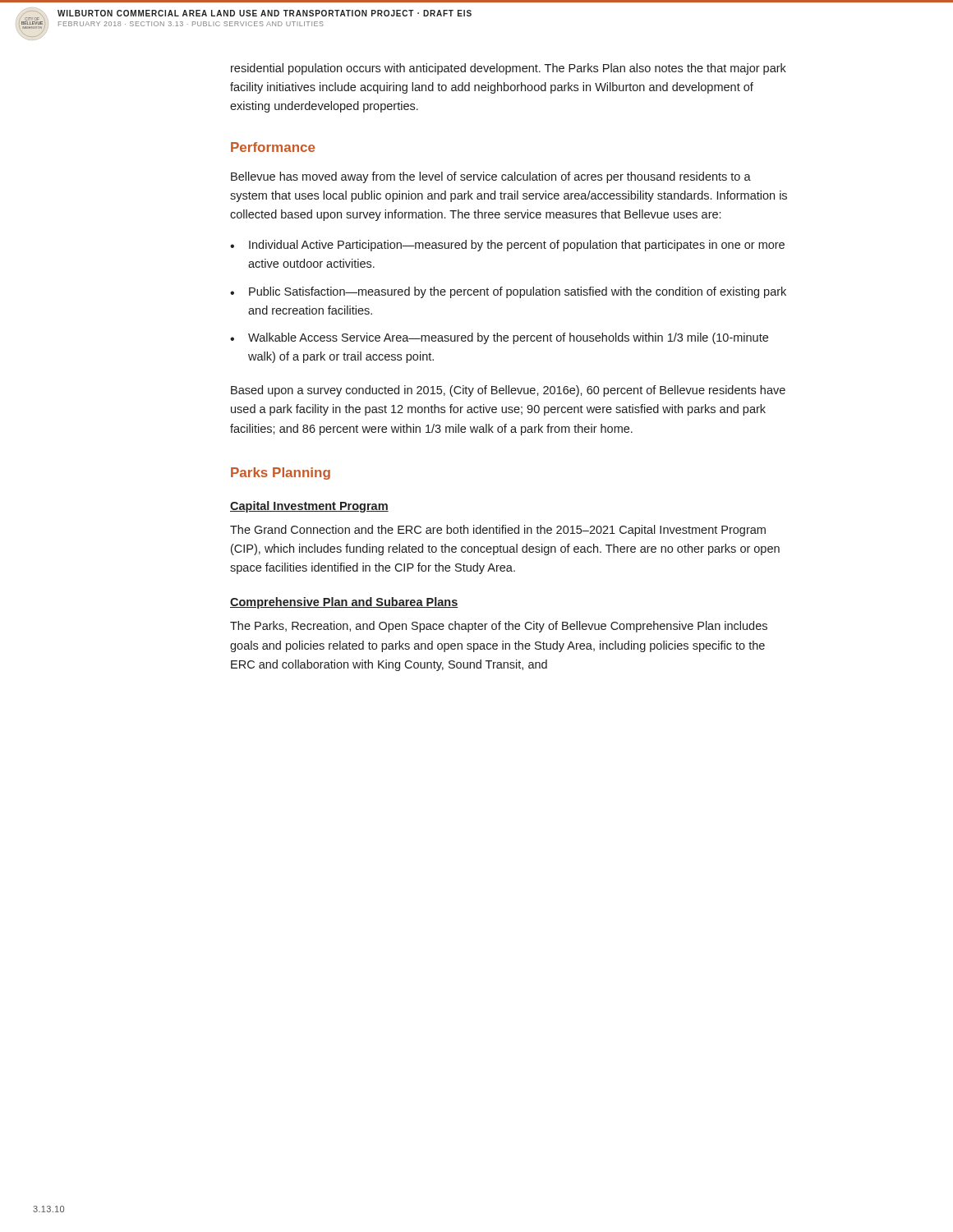This screenshot has width=953, height=1232.
Task: Where is the passage that starts "The Parks, Recreation, and Open"?
Action: (x=499, y=645)
